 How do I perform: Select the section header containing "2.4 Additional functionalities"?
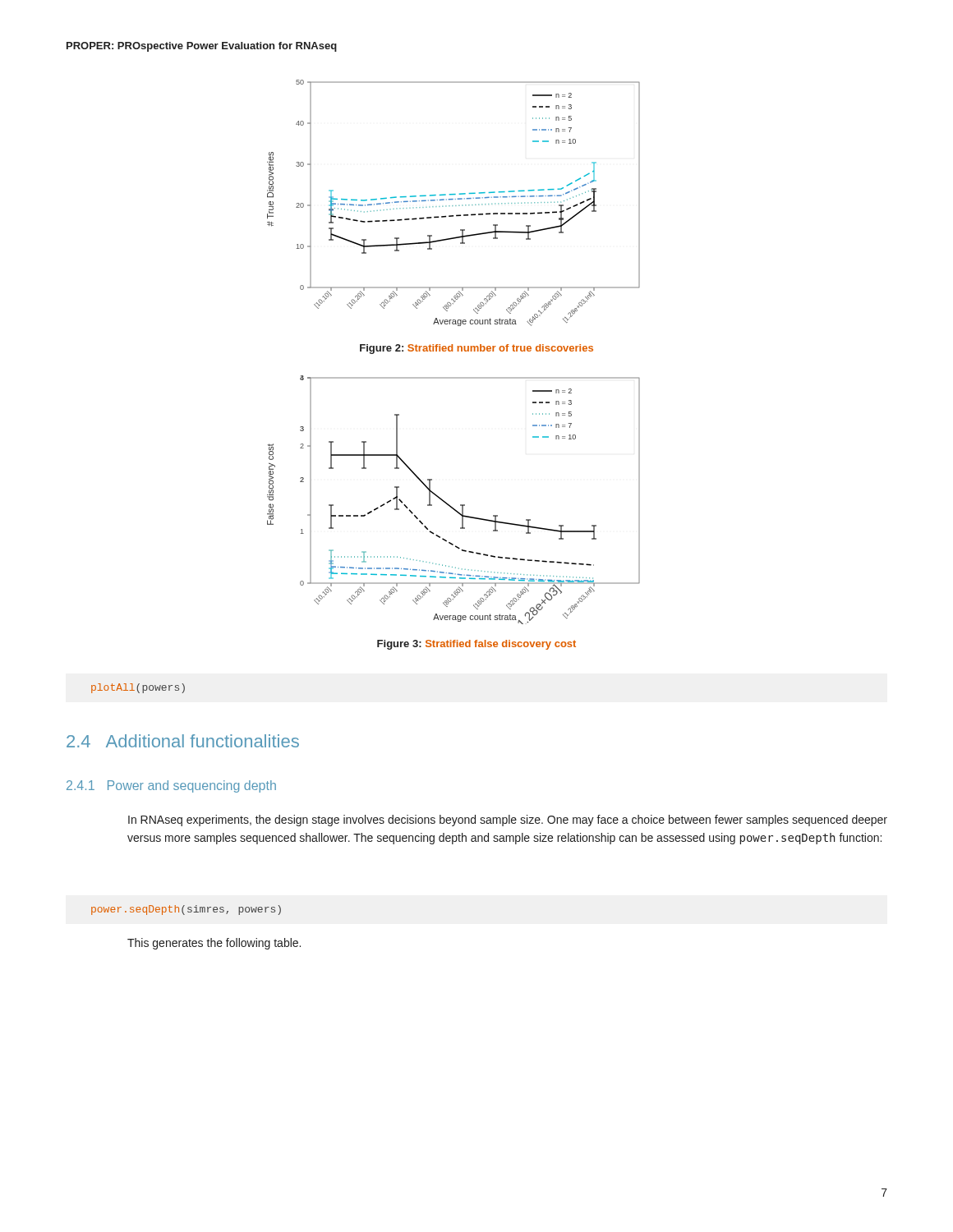pyautogui.click(x=183, y=742)
